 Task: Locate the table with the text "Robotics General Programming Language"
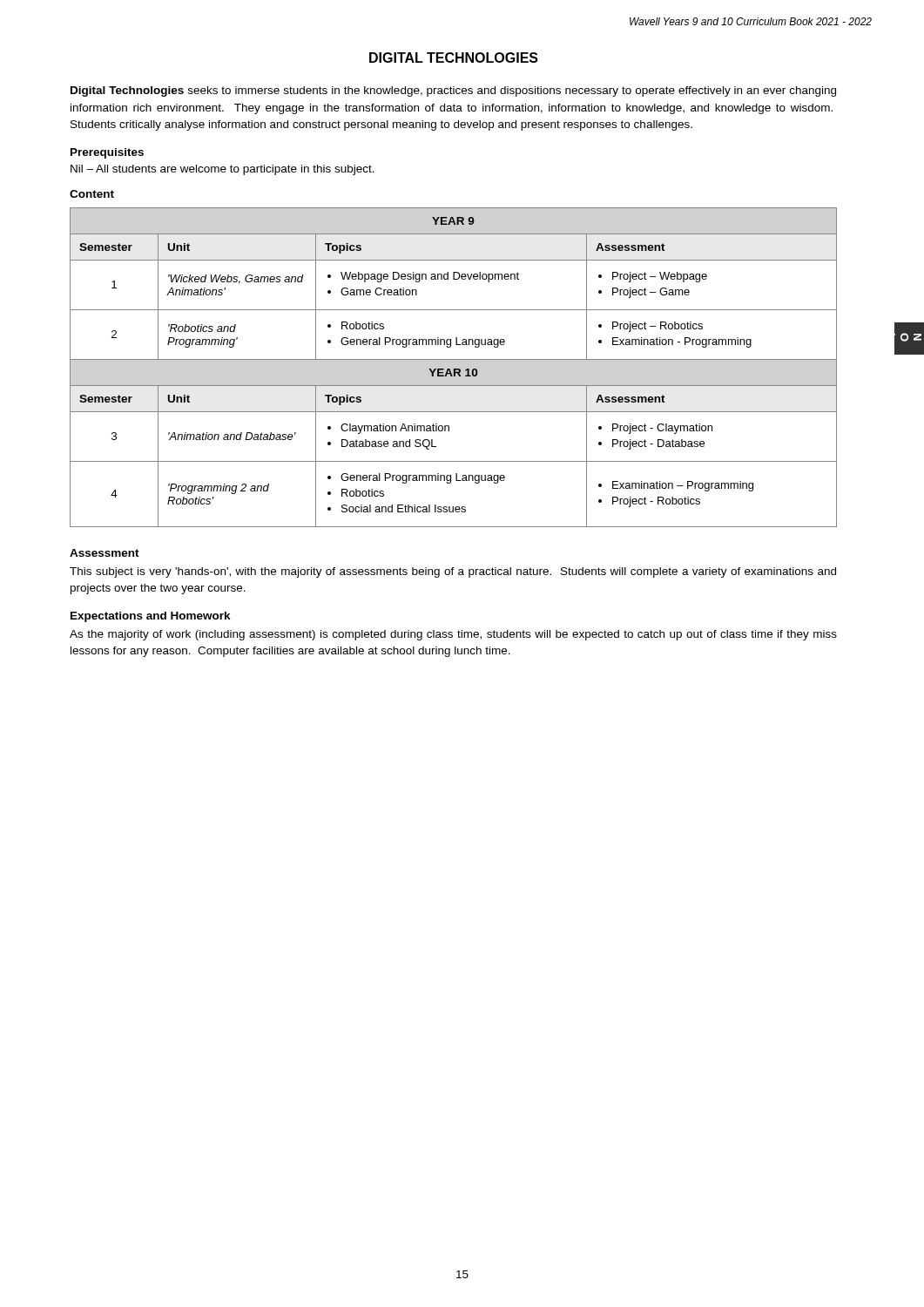pos(453,367)
